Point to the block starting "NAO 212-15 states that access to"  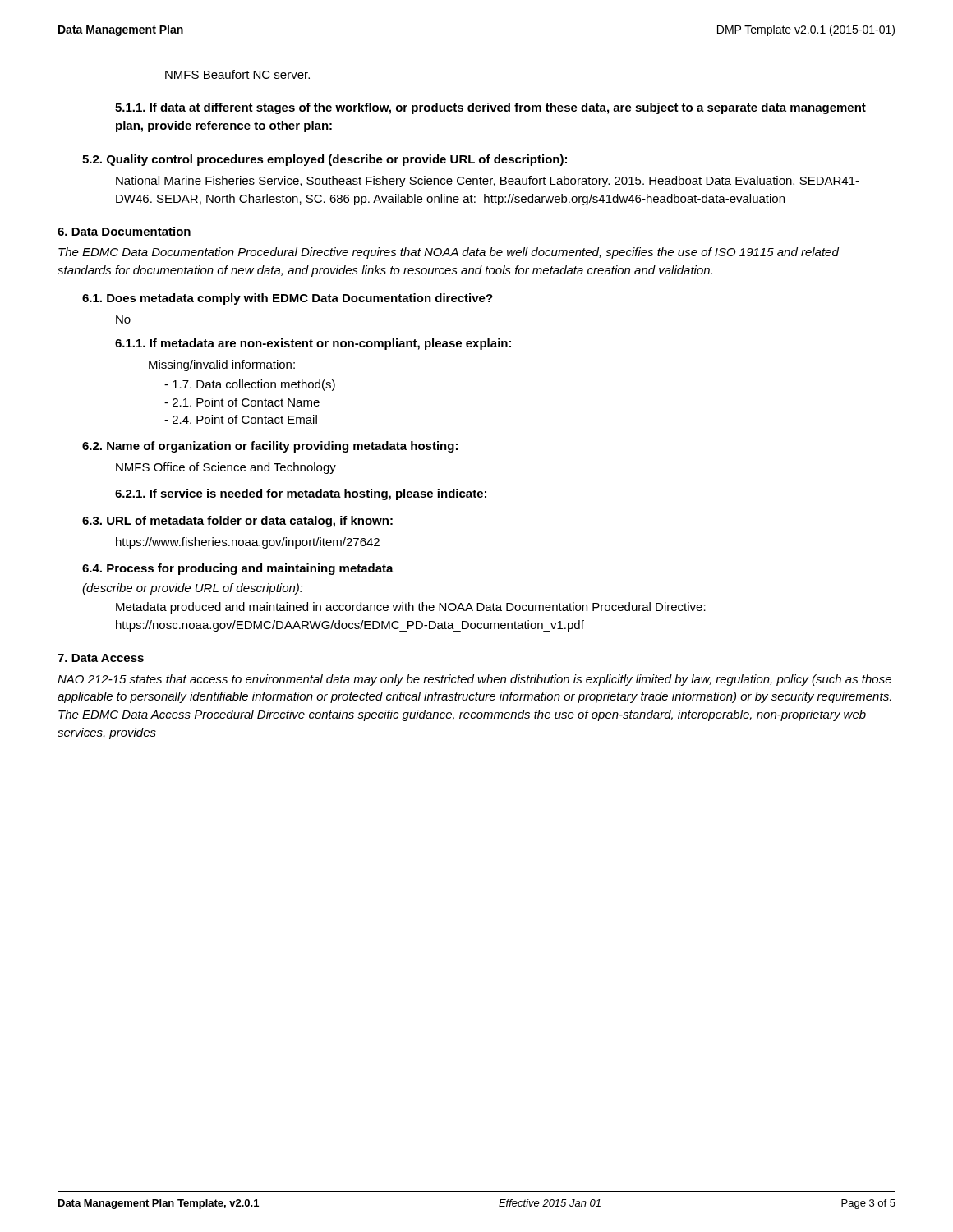click(x=476, y=706)
